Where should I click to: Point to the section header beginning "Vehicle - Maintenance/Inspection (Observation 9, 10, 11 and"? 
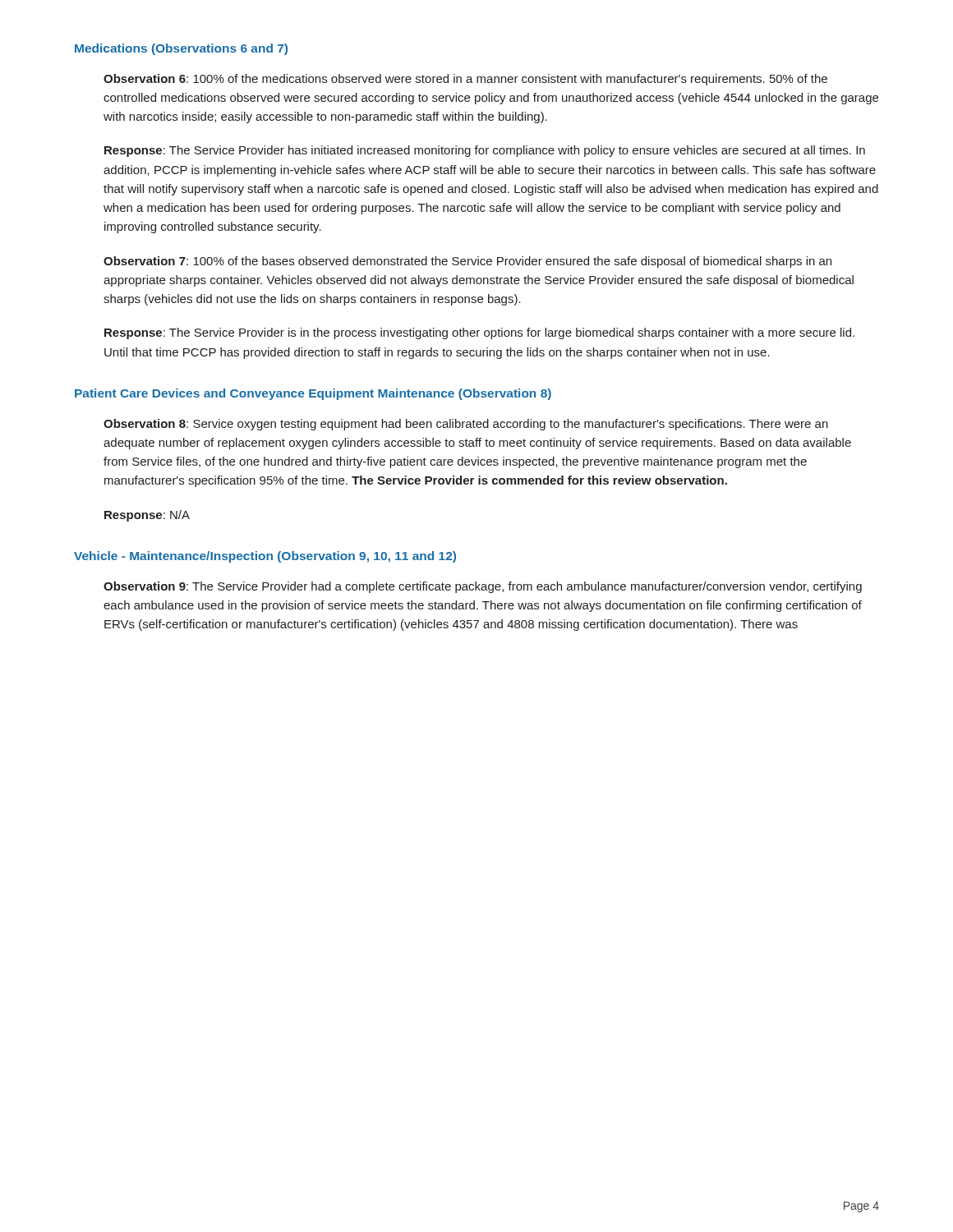pyautogui.click(x=265, y=556)
